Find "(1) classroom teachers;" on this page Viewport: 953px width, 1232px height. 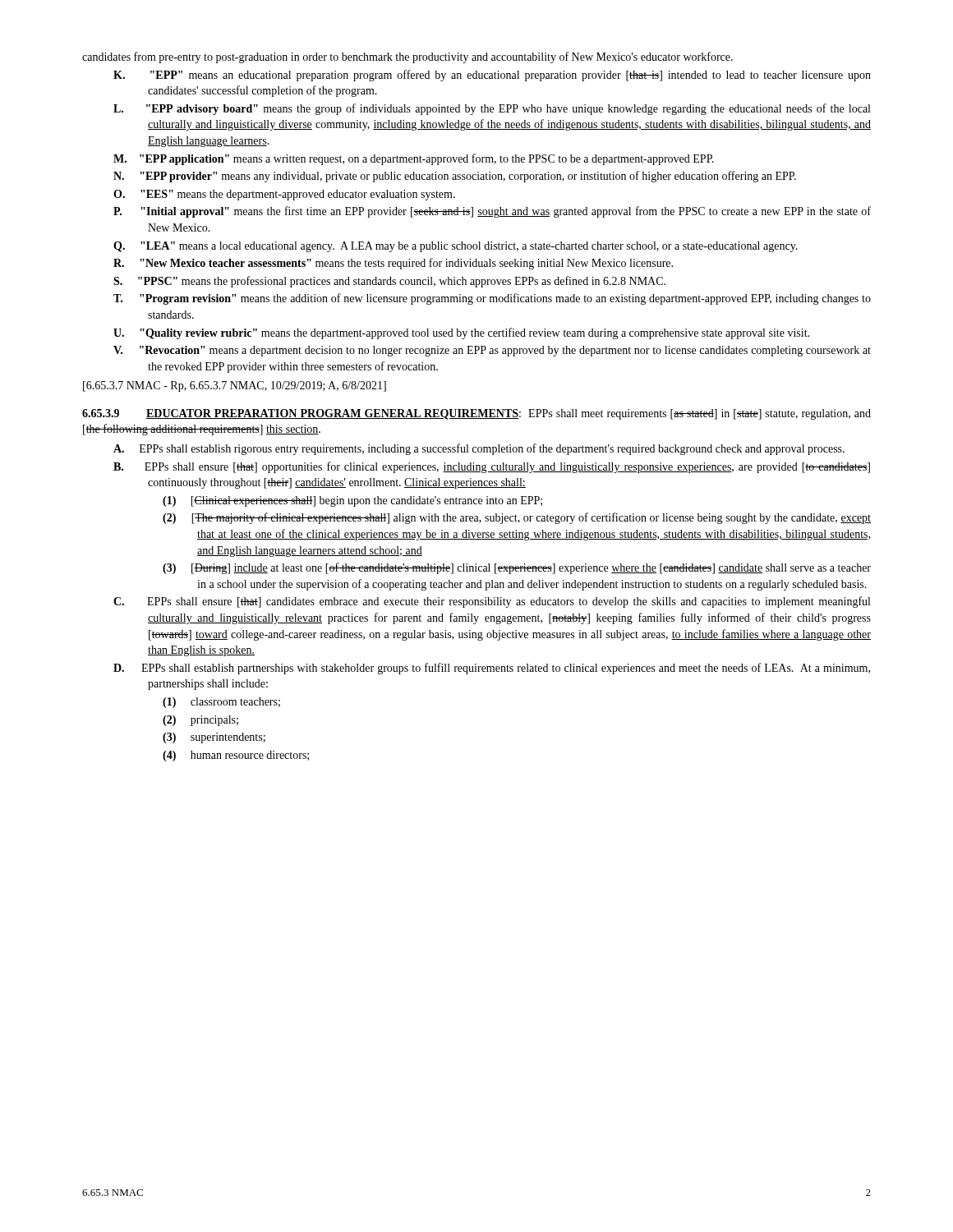[222, 702]
